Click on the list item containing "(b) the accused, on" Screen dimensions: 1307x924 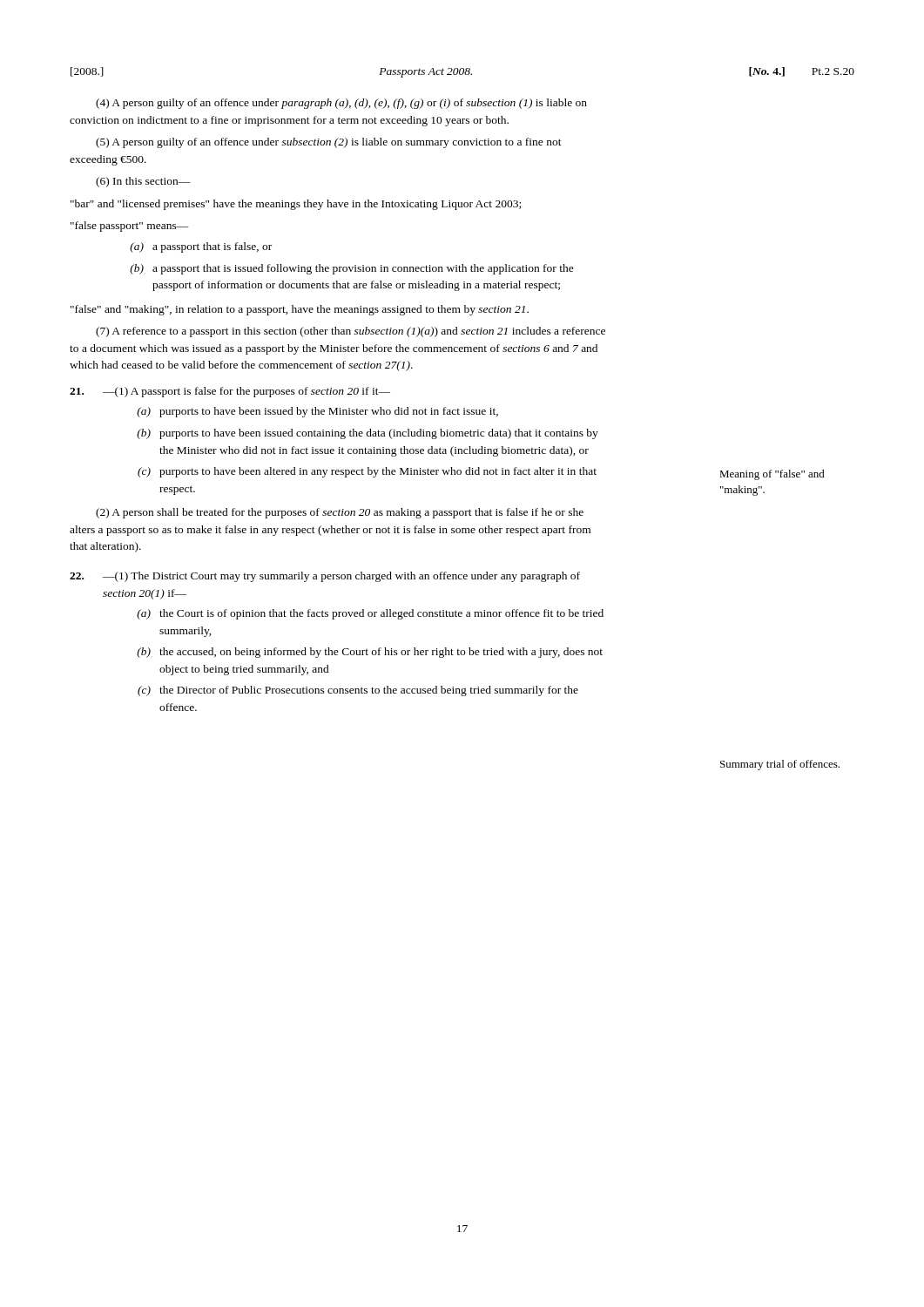point(356,660)
